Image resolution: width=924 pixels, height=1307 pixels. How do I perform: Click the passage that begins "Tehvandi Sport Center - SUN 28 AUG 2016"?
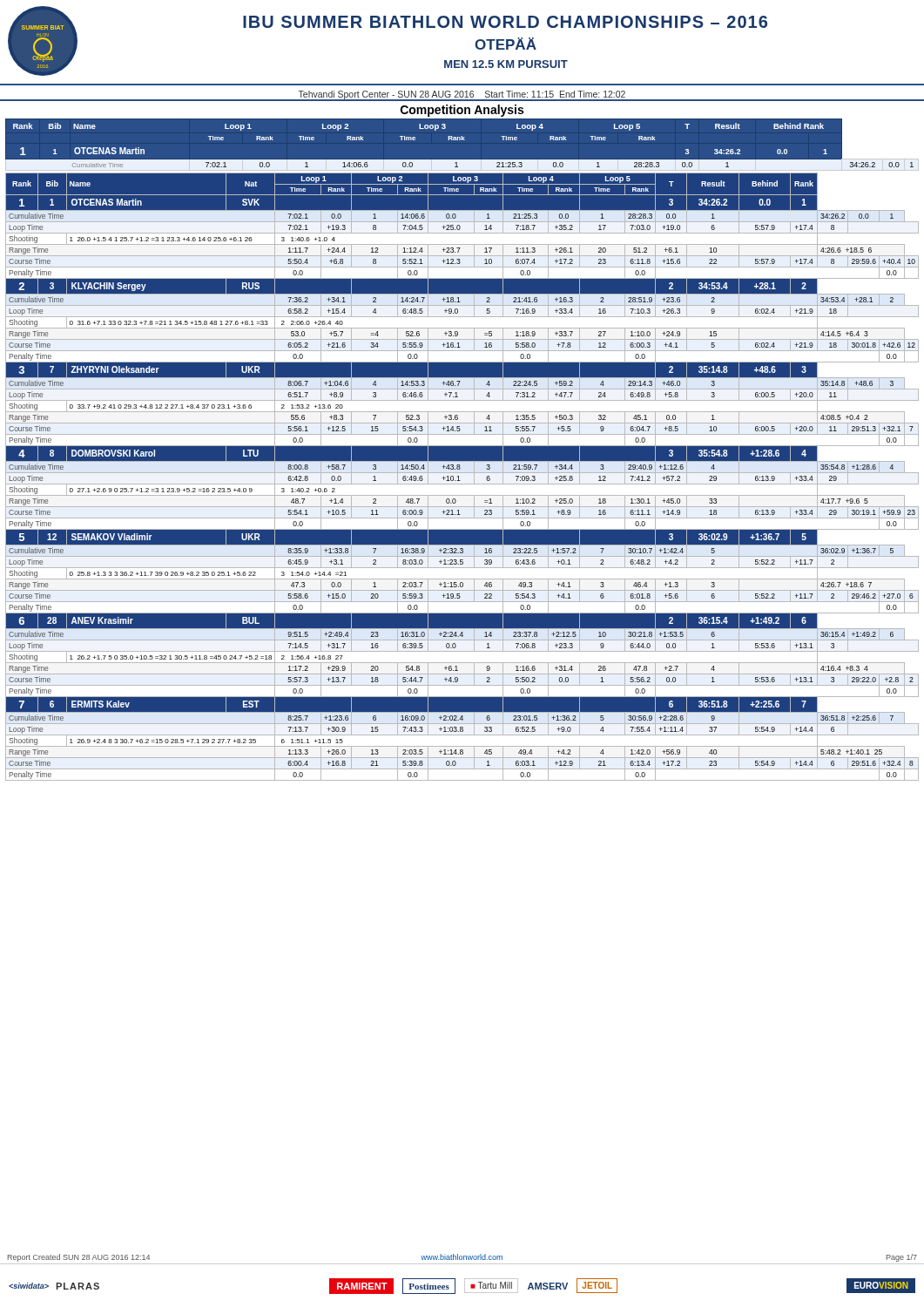pyautogui.click(x=462, y=94)
